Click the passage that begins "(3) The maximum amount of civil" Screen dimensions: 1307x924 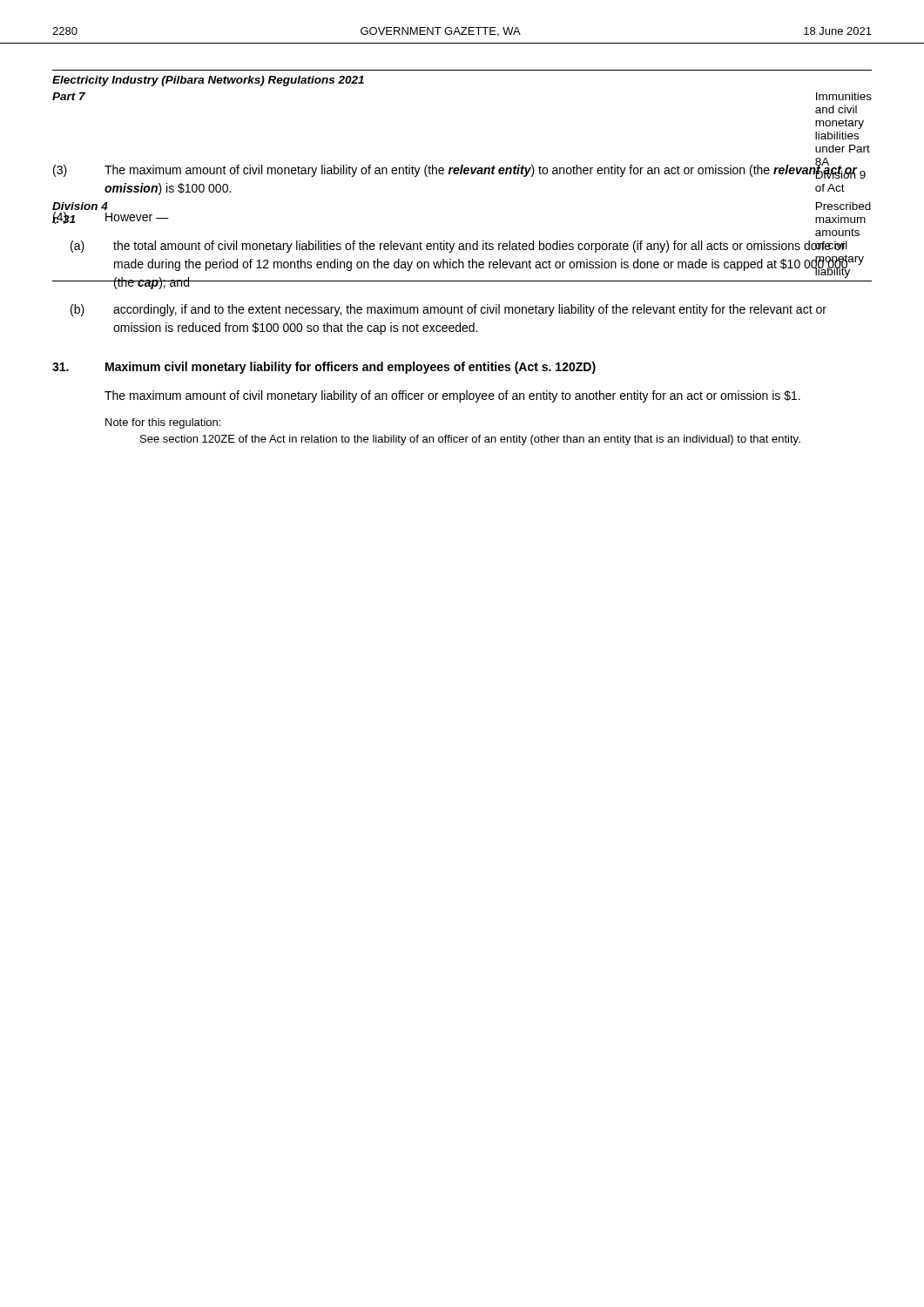[462, 179]
